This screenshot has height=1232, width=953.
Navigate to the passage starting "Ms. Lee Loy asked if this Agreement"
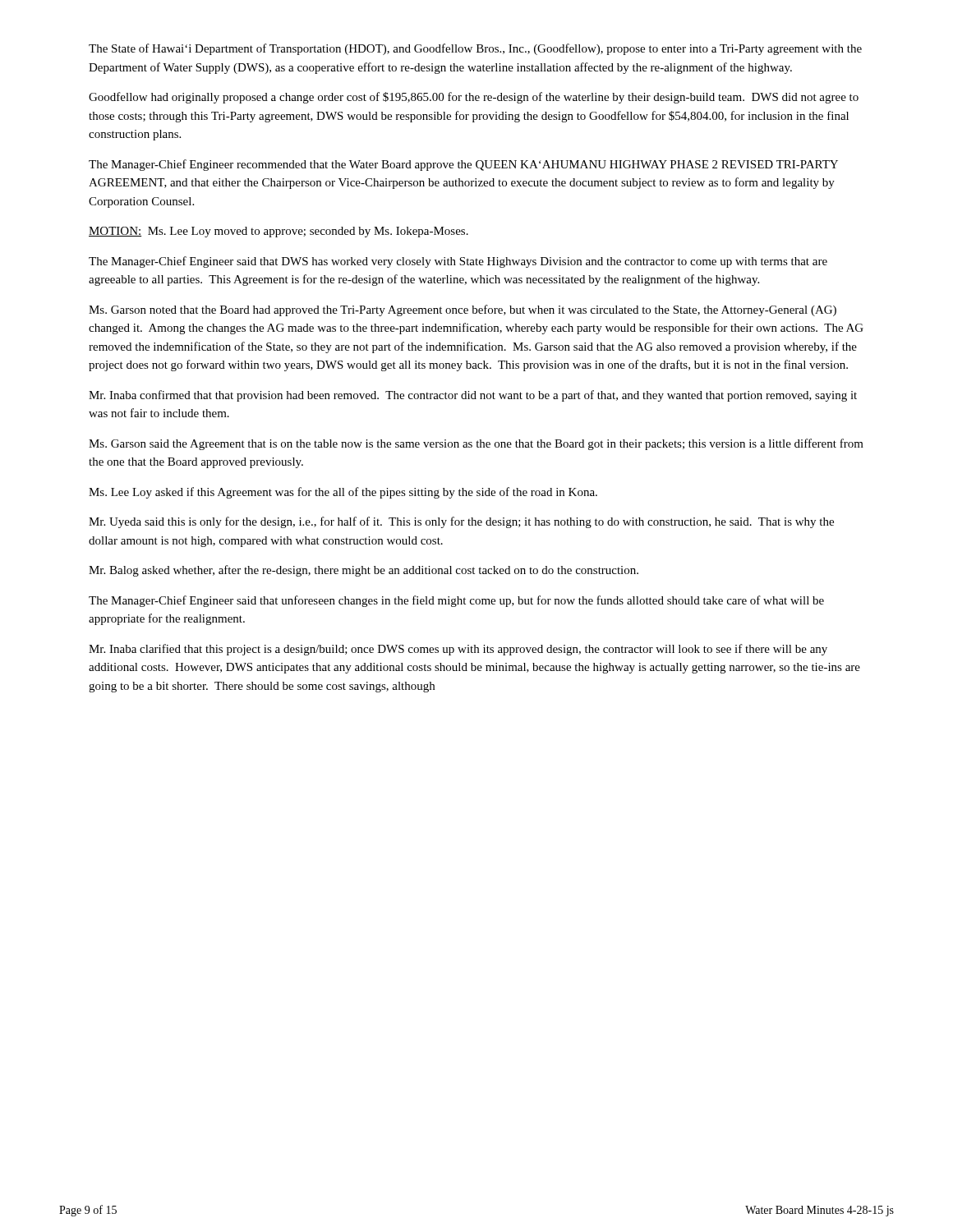click(x=343, y=492)
